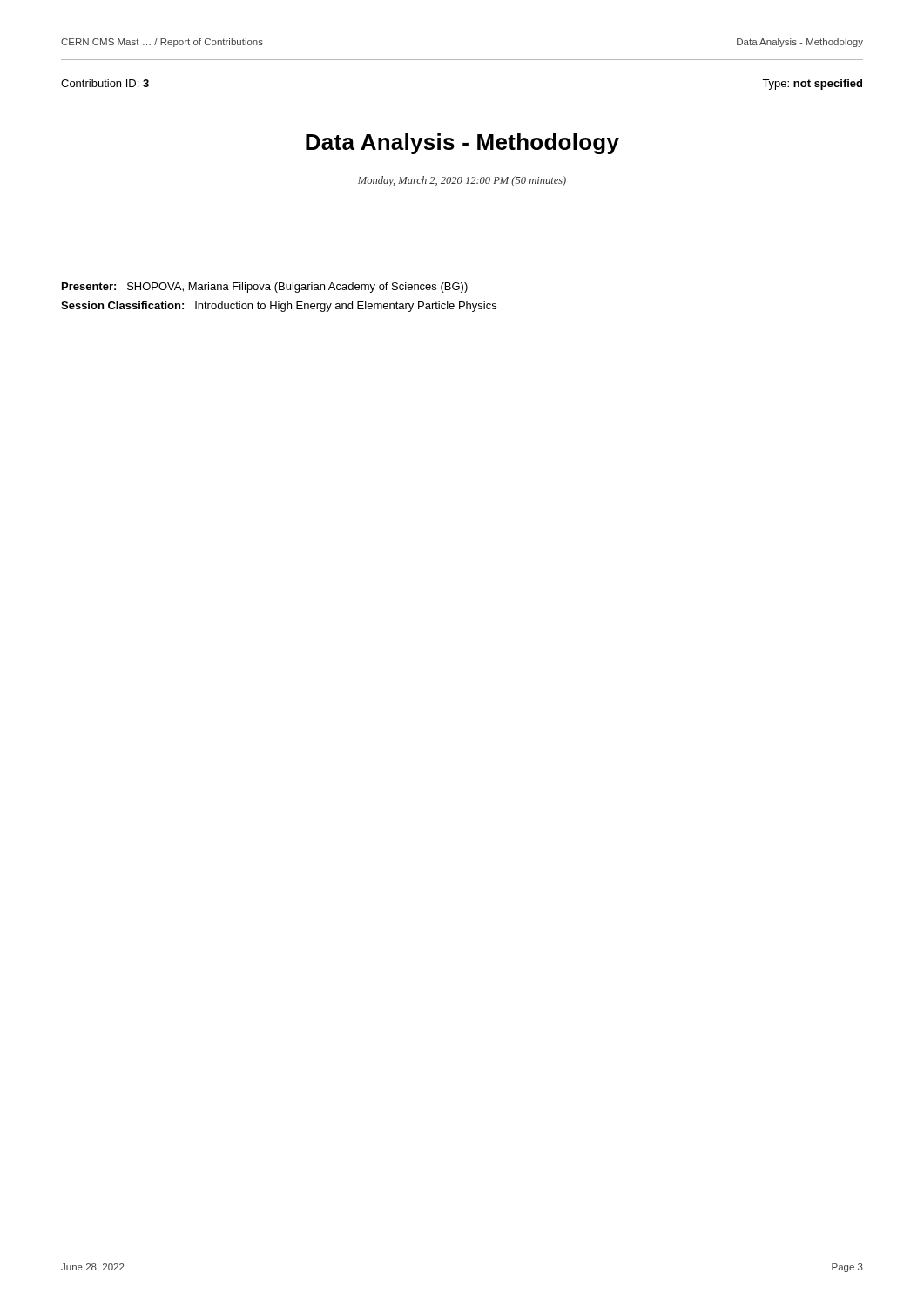Viewport: 924px width, 1307px height.
Task: Select the text block that says "Presenter: SHOPOVA, Mariana Filipova (Bulgarian Academy of"
Action: [462, 296]
